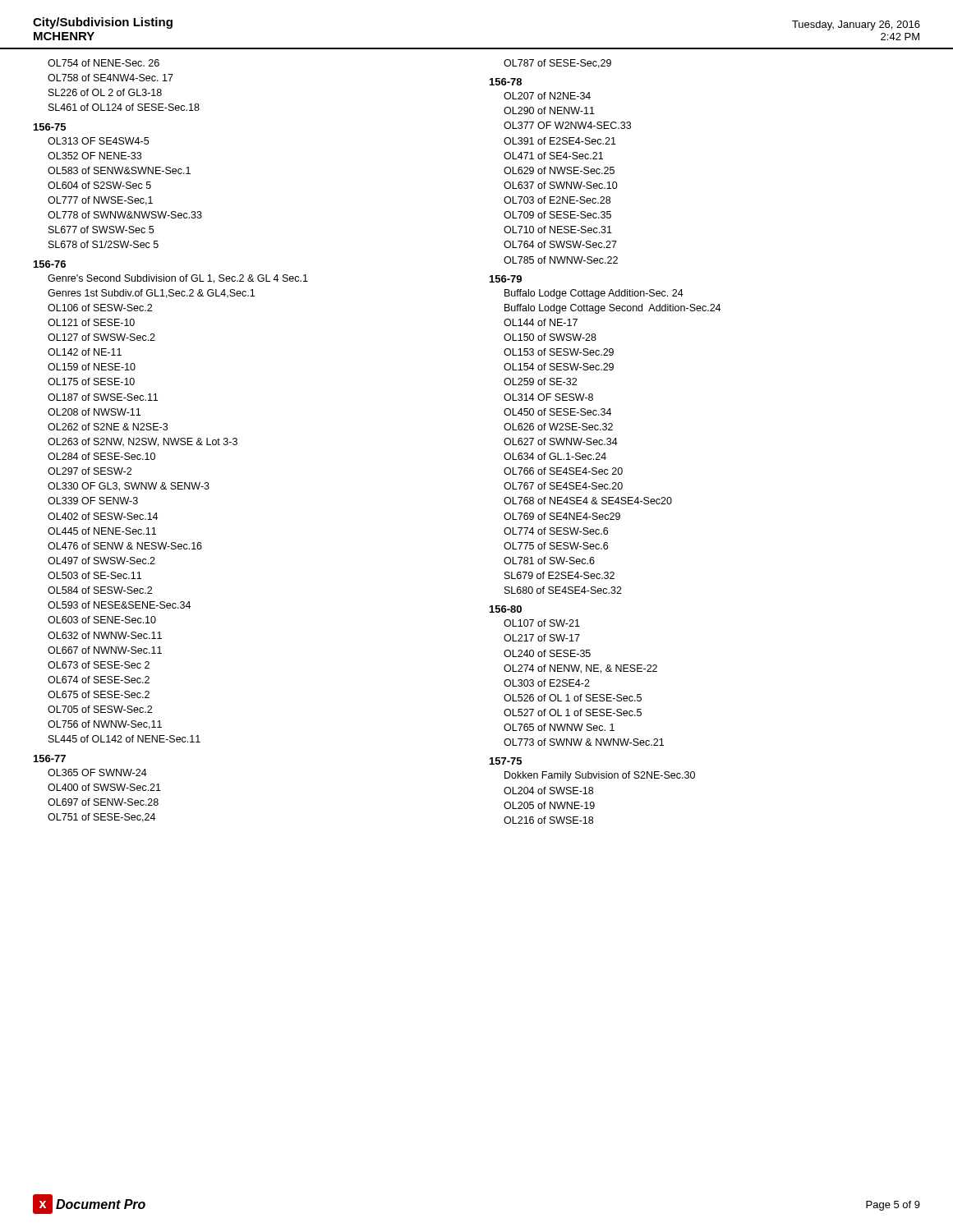Viewport: 953px width, 1232px height.
Task: Locate the passage starting "OL632 of NWNW-Sec.11"
Action: [x=105, y=635]
